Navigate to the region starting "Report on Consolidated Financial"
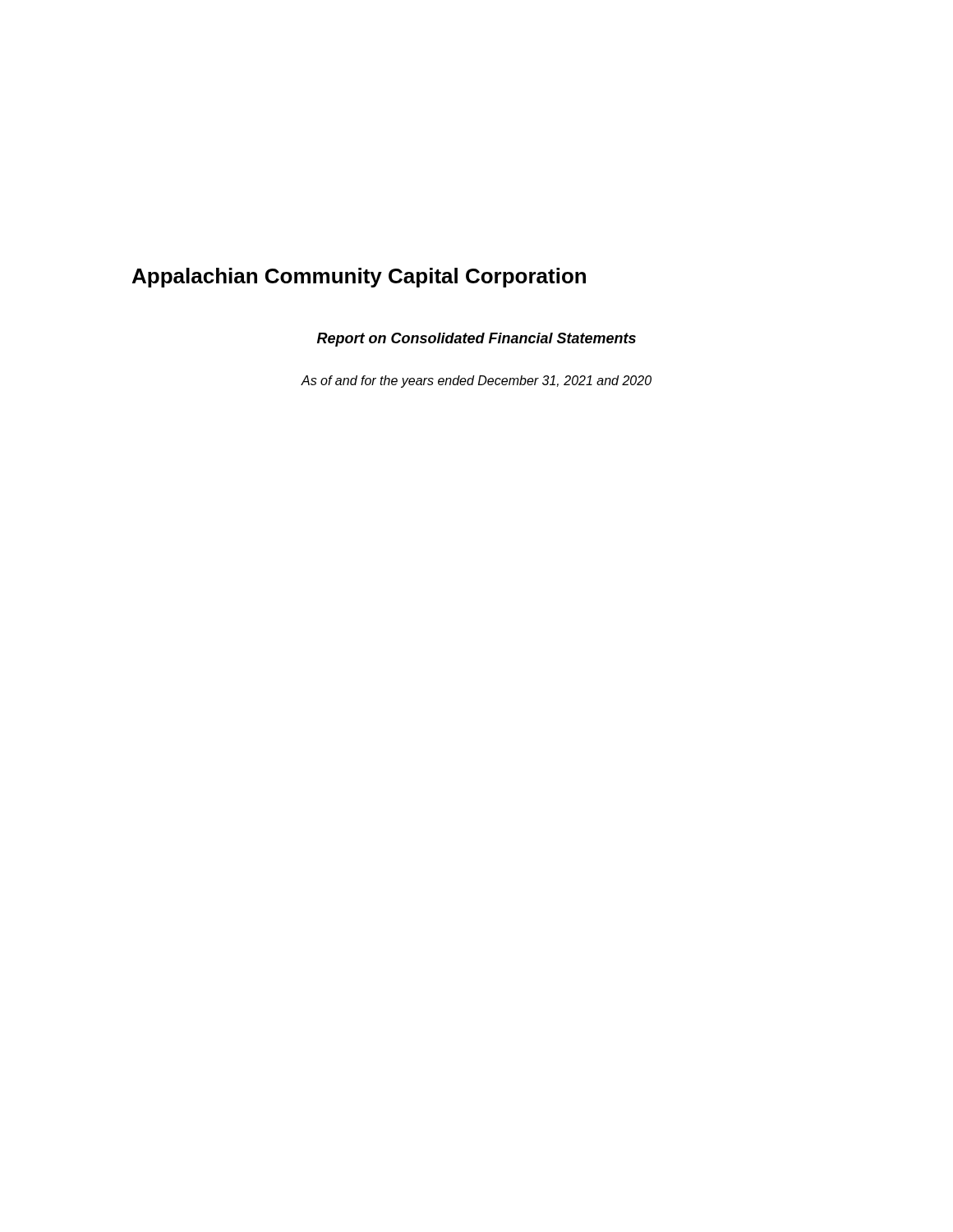The width and height of the screenshot is (953, 1232). [476, 339]
